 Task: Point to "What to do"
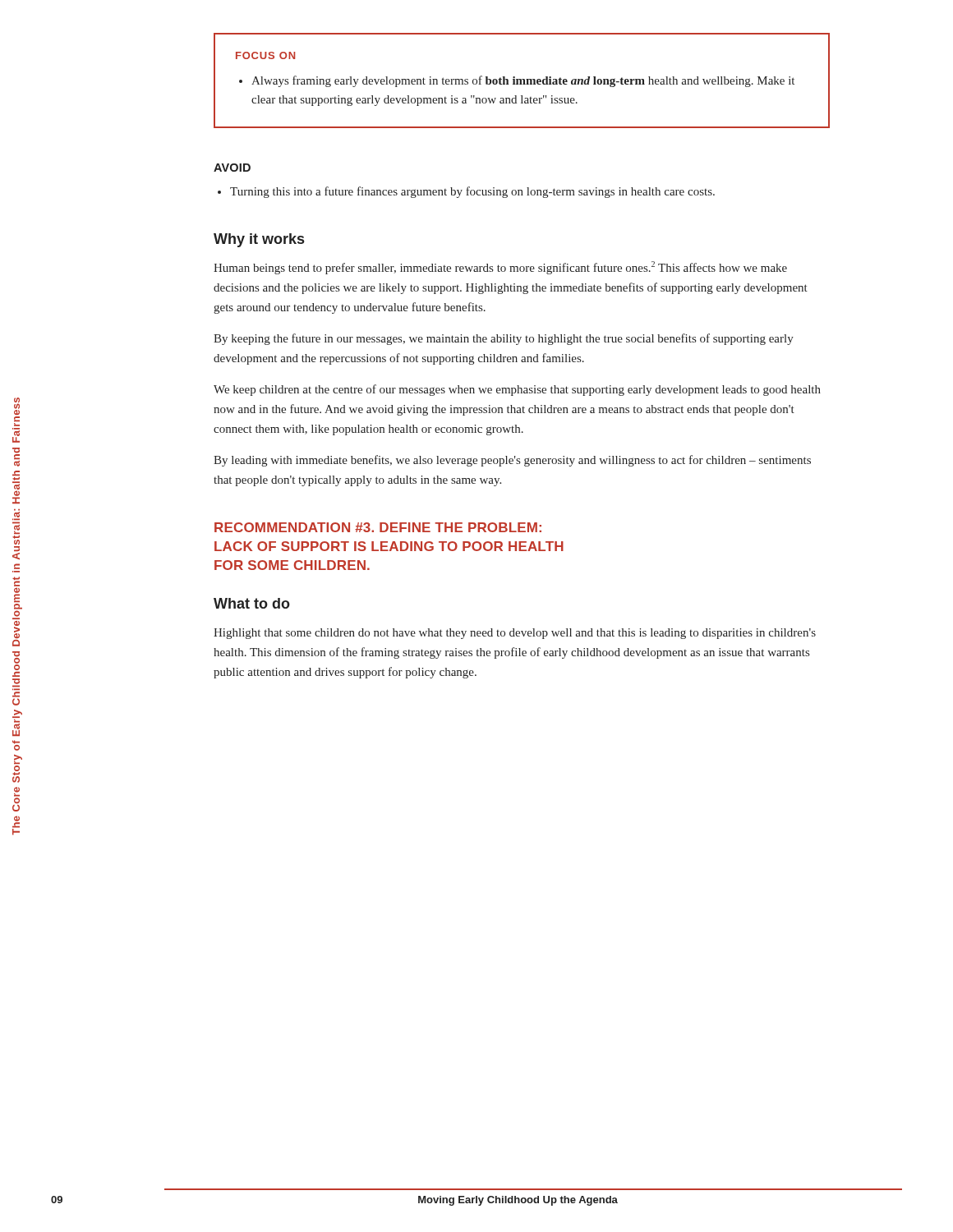(252, 603)
